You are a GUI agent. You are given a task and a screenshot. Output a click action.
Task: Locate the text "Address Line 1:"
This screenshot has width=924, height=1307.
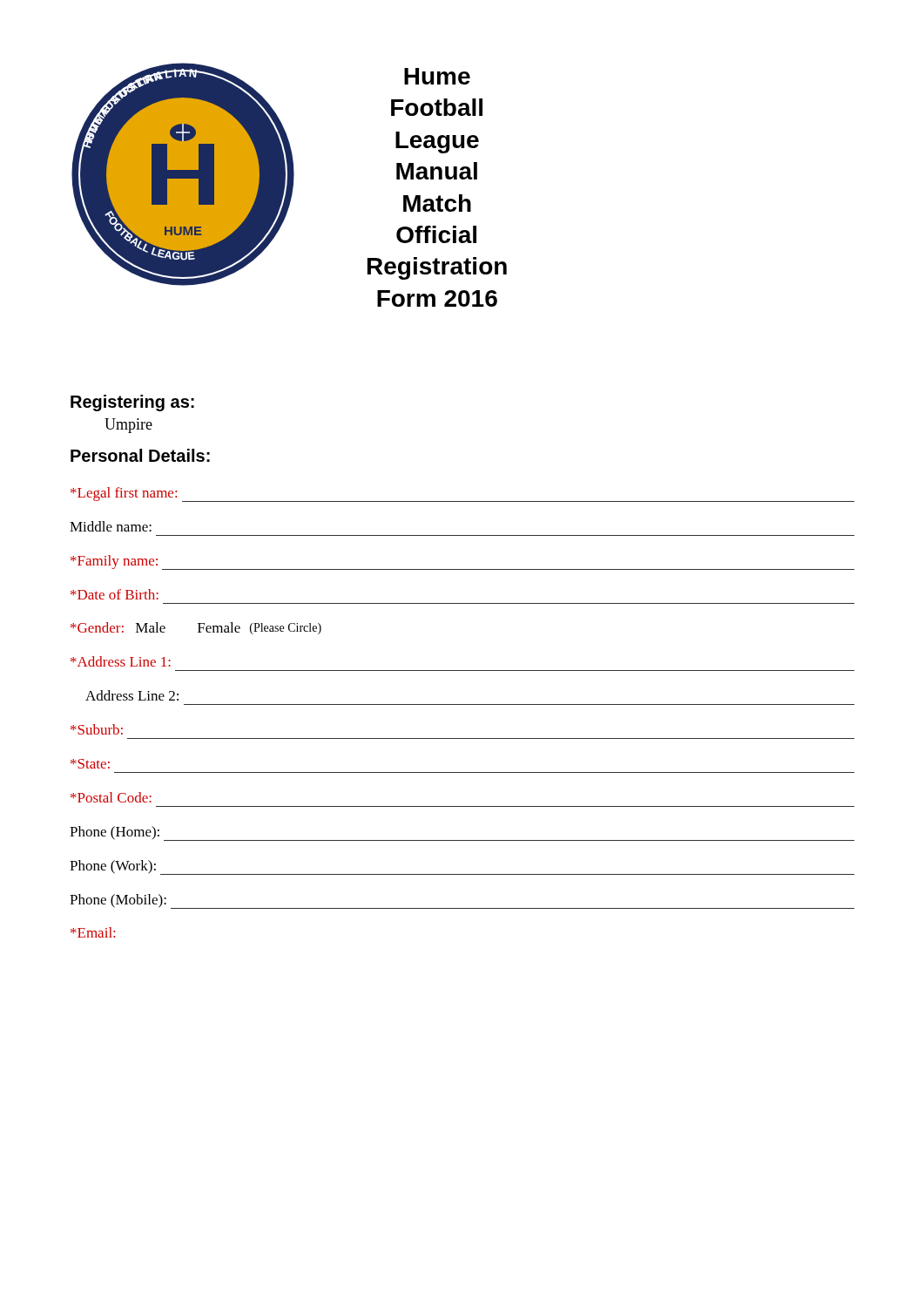462,662
